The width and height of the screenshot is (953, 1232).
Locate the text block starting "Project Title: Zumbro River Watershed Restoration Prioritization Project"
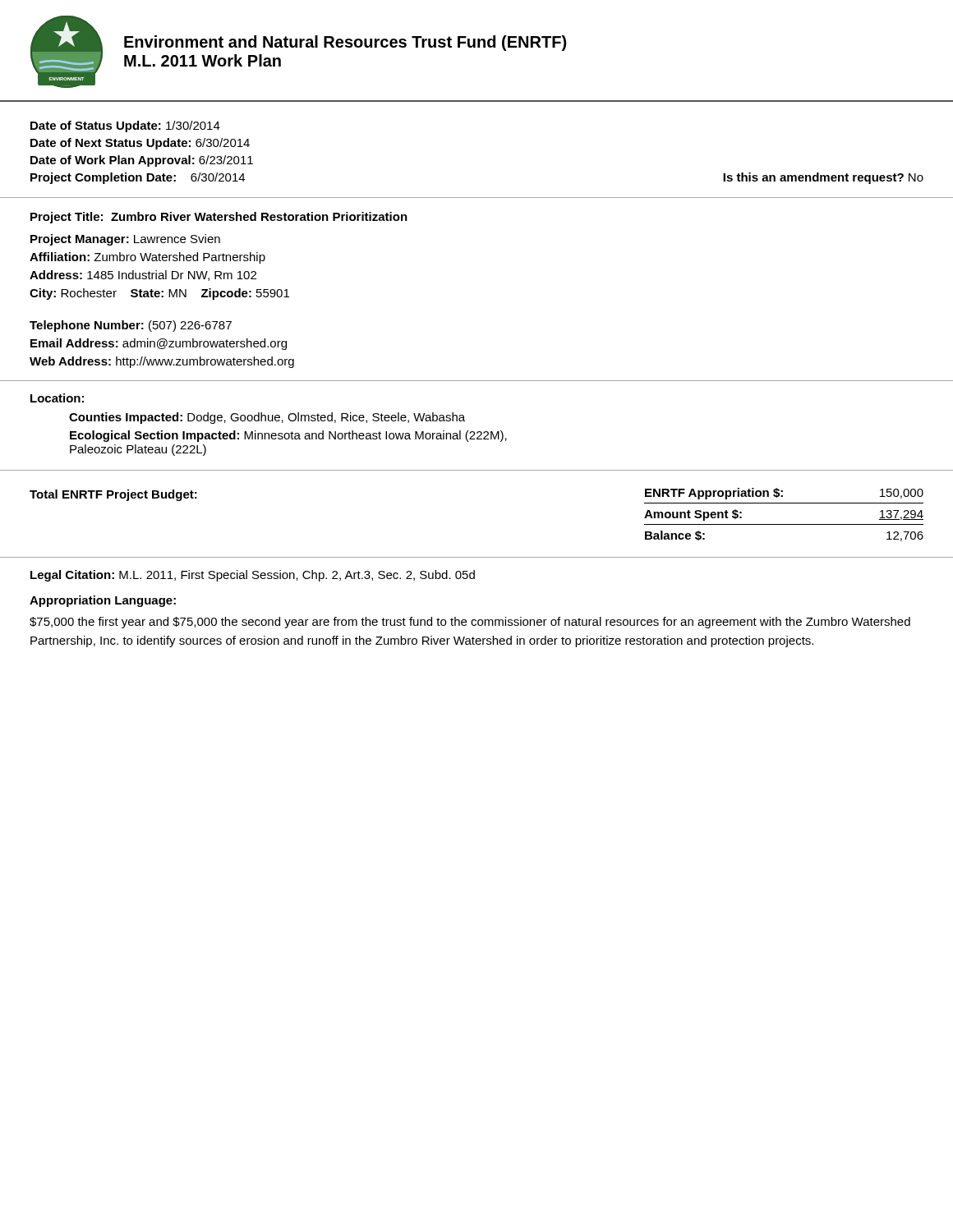click(x=219, y=218)
